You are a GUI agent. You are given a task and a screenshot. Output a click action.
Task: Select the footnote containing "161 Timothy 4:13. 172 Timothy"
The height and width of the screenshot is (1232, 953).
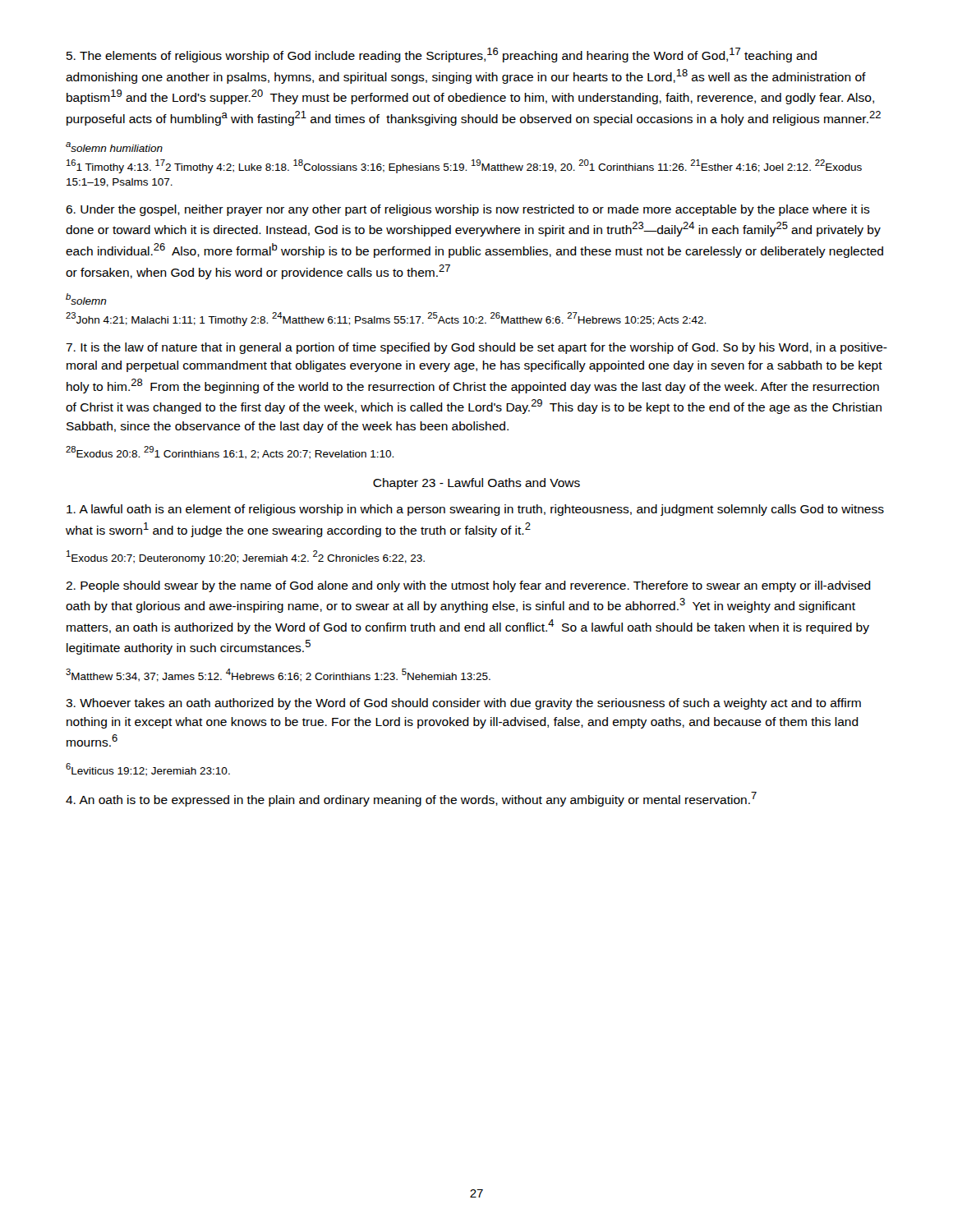(x=464, y=173)
